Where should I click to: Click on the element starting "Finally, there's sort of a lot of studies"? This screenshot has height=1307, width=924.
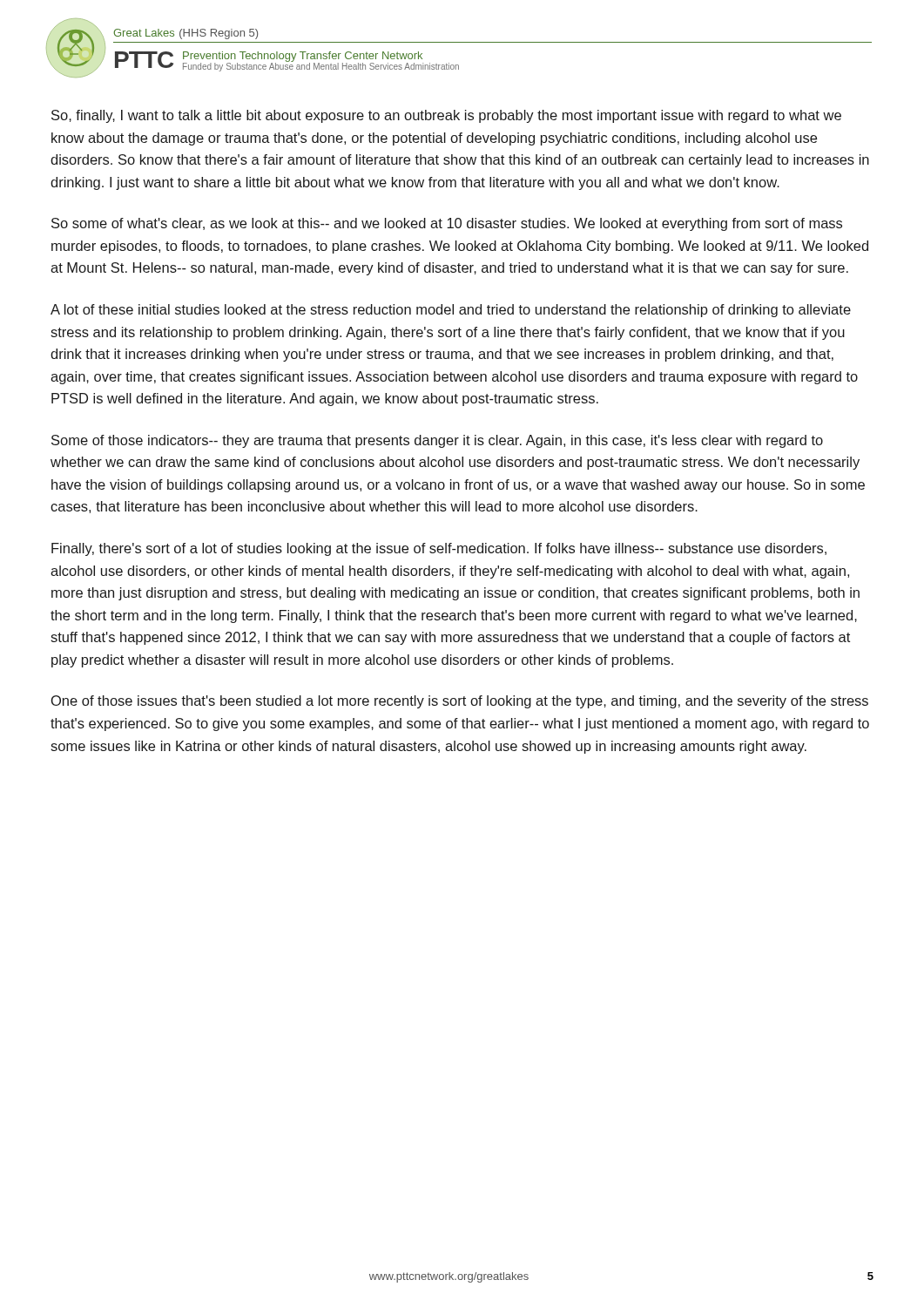455,604
